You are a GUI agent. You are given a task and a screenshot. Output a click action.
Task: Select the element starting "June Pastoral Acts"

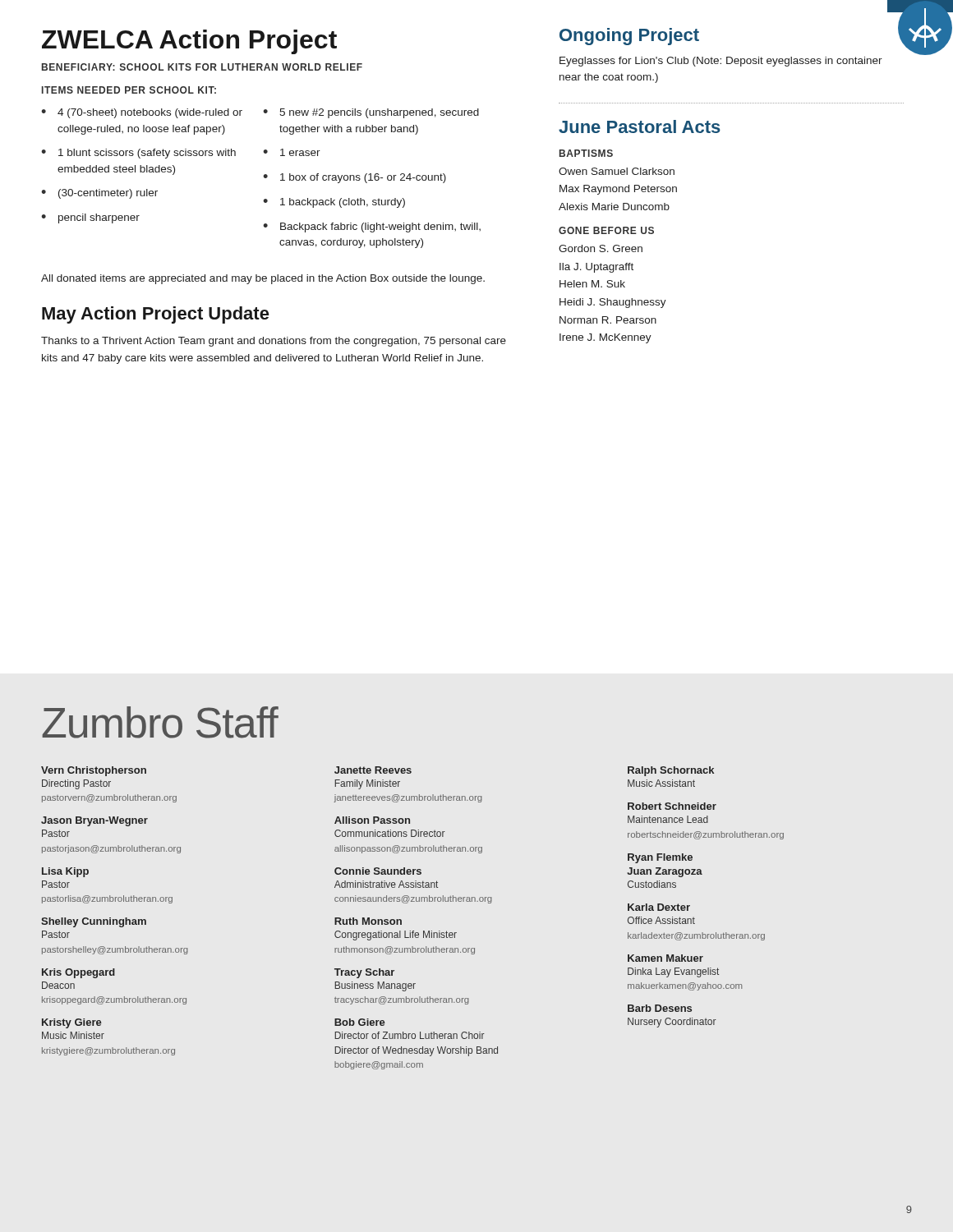tap(640, 126)
